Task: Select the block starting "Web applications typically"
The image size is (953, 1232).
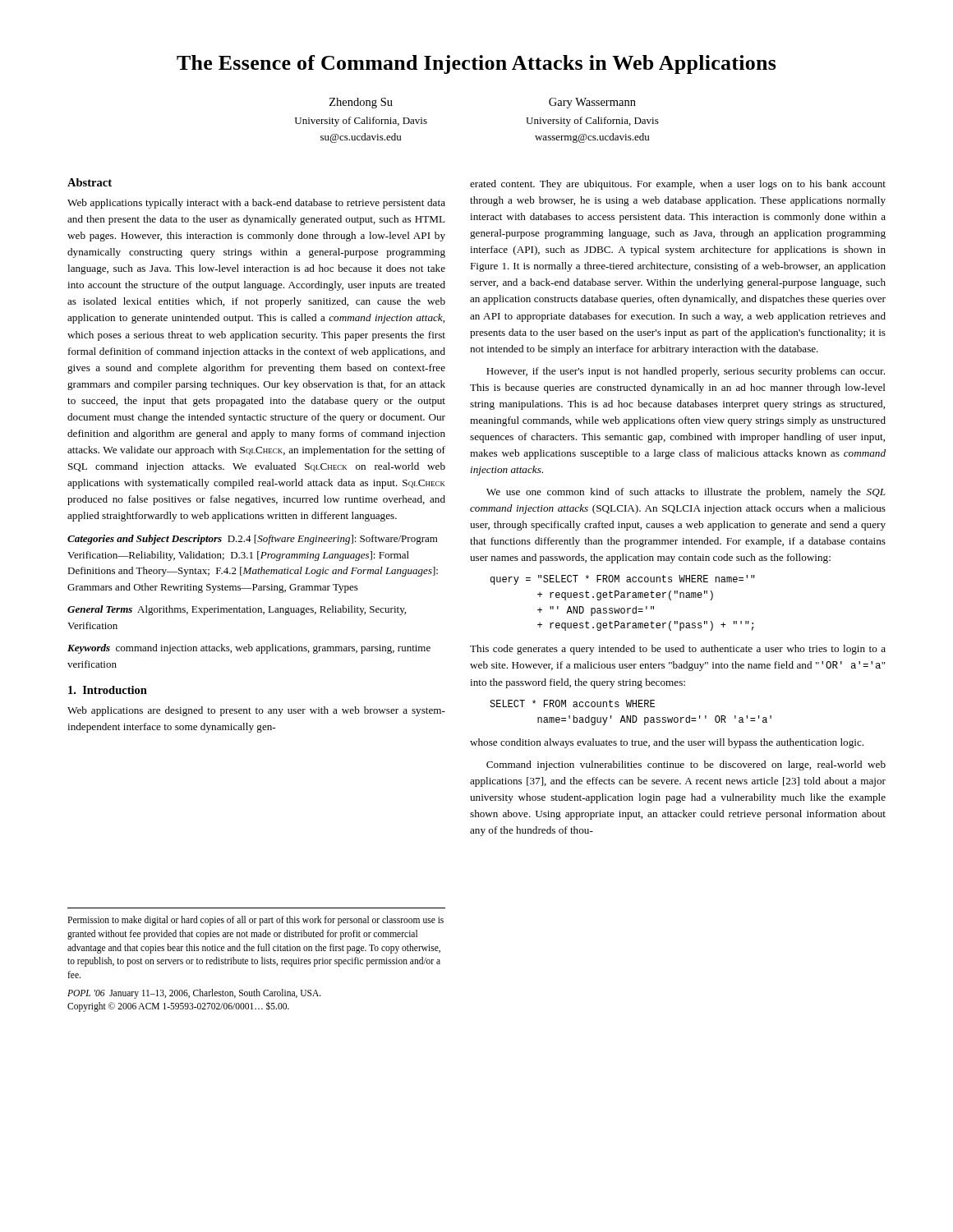Action: (x=256, y=359)
